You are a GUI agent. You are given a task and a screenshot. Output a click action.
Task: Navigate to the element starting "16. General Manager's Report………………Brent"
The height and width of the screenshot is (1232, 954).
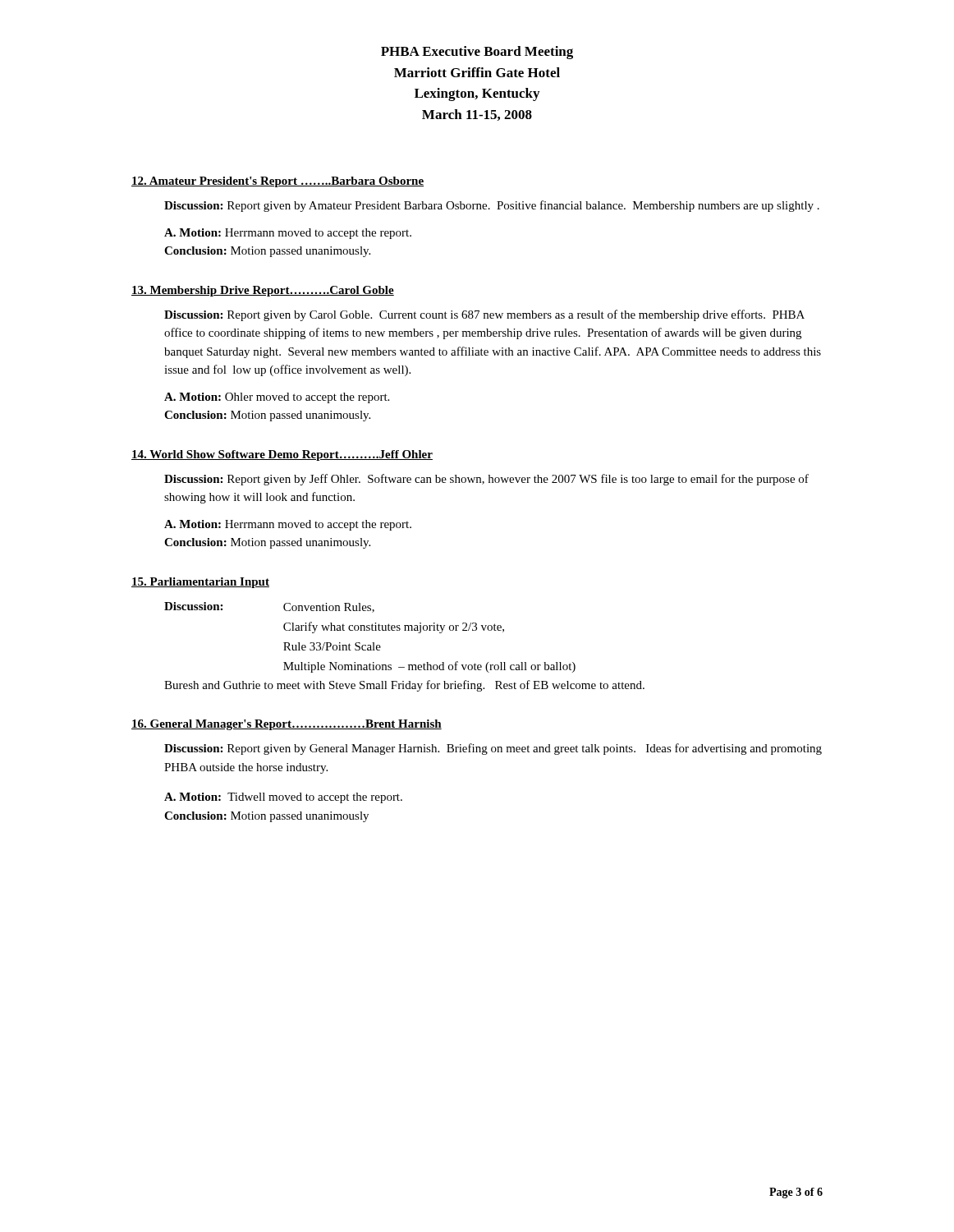(x=286, y=724)
